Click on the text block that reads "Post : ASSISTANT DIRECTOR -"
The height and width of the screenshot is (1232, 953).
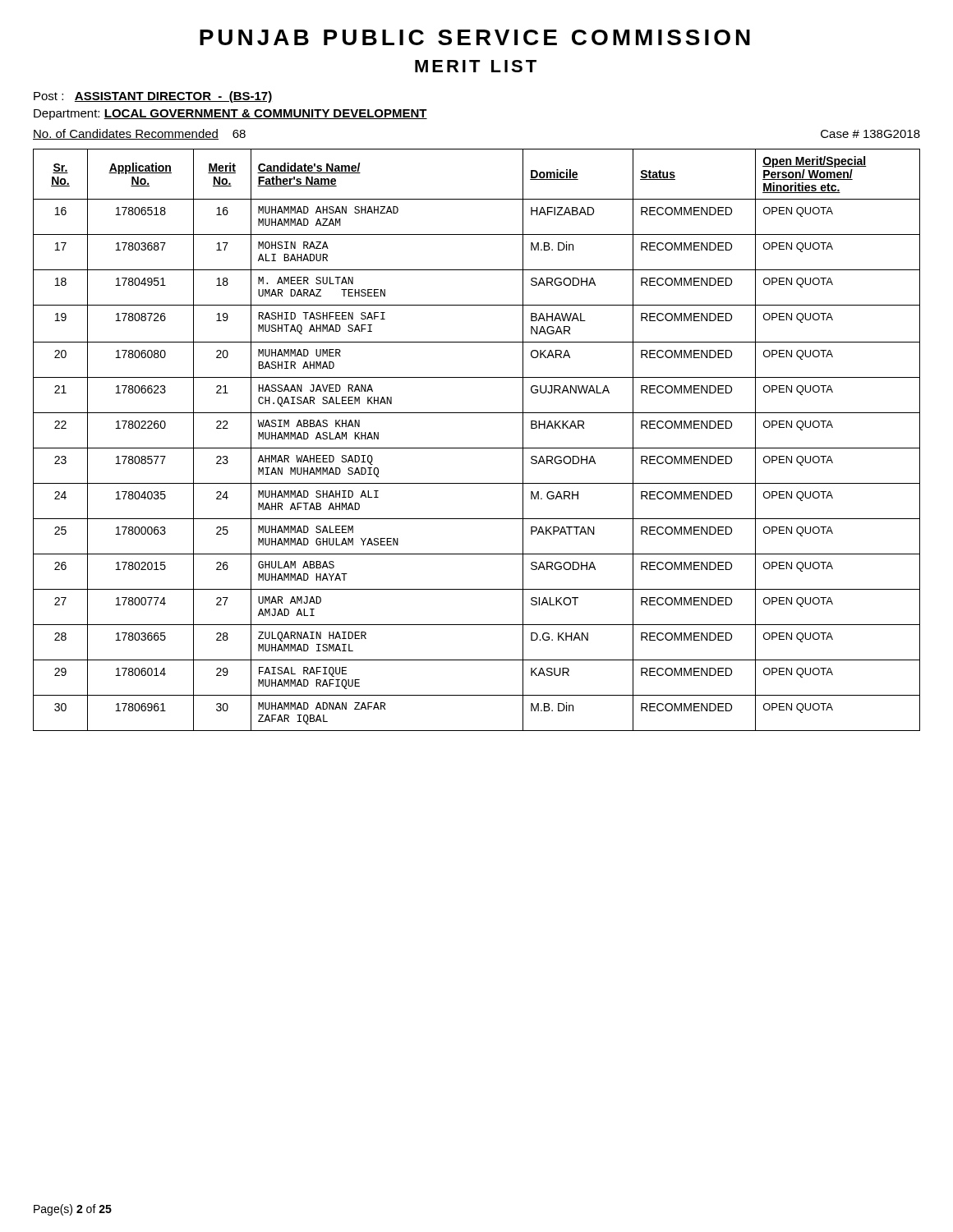pos(152,96)
